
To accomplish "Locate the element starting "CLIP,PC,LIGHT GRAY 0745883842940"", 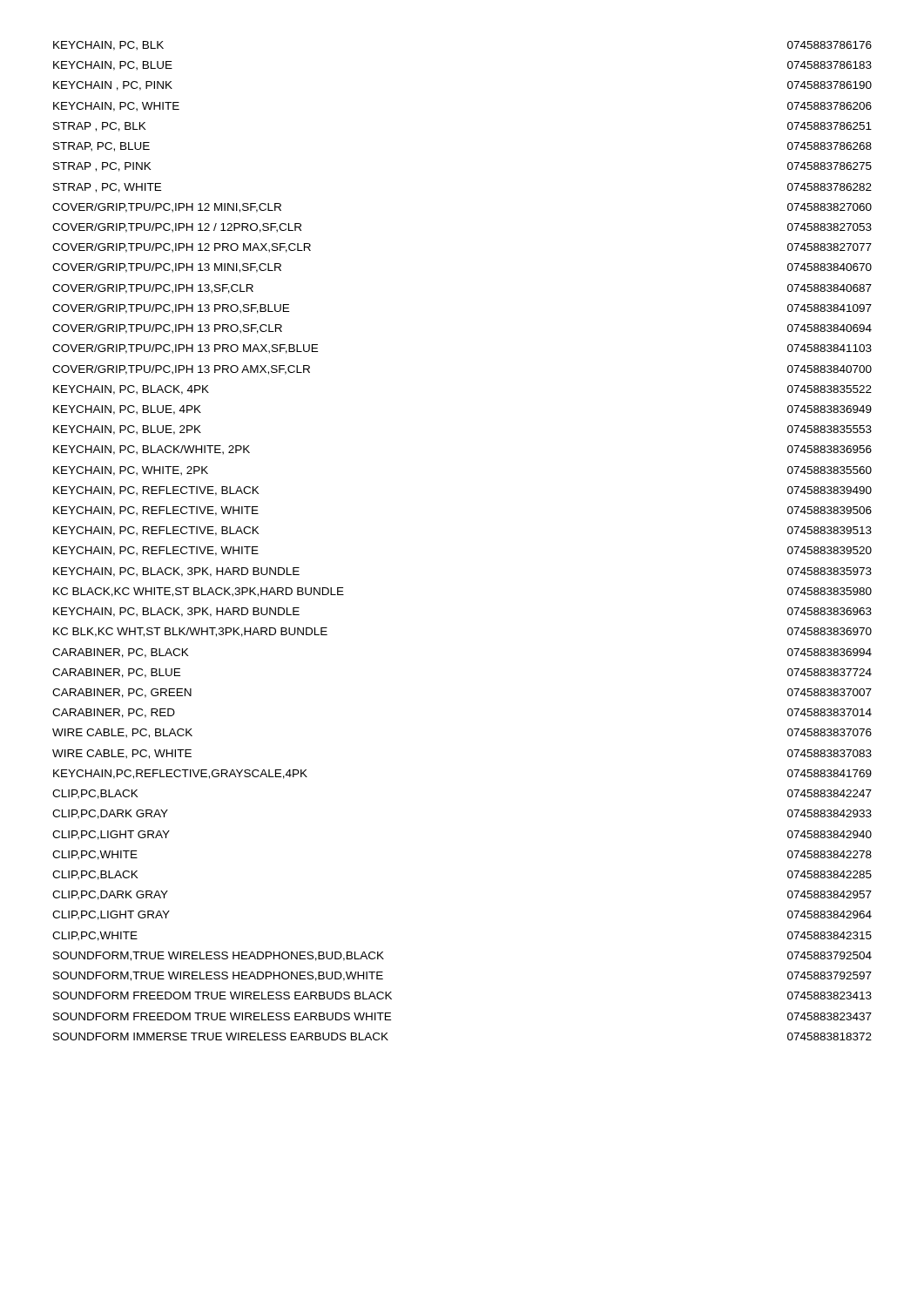I will 108,835.
